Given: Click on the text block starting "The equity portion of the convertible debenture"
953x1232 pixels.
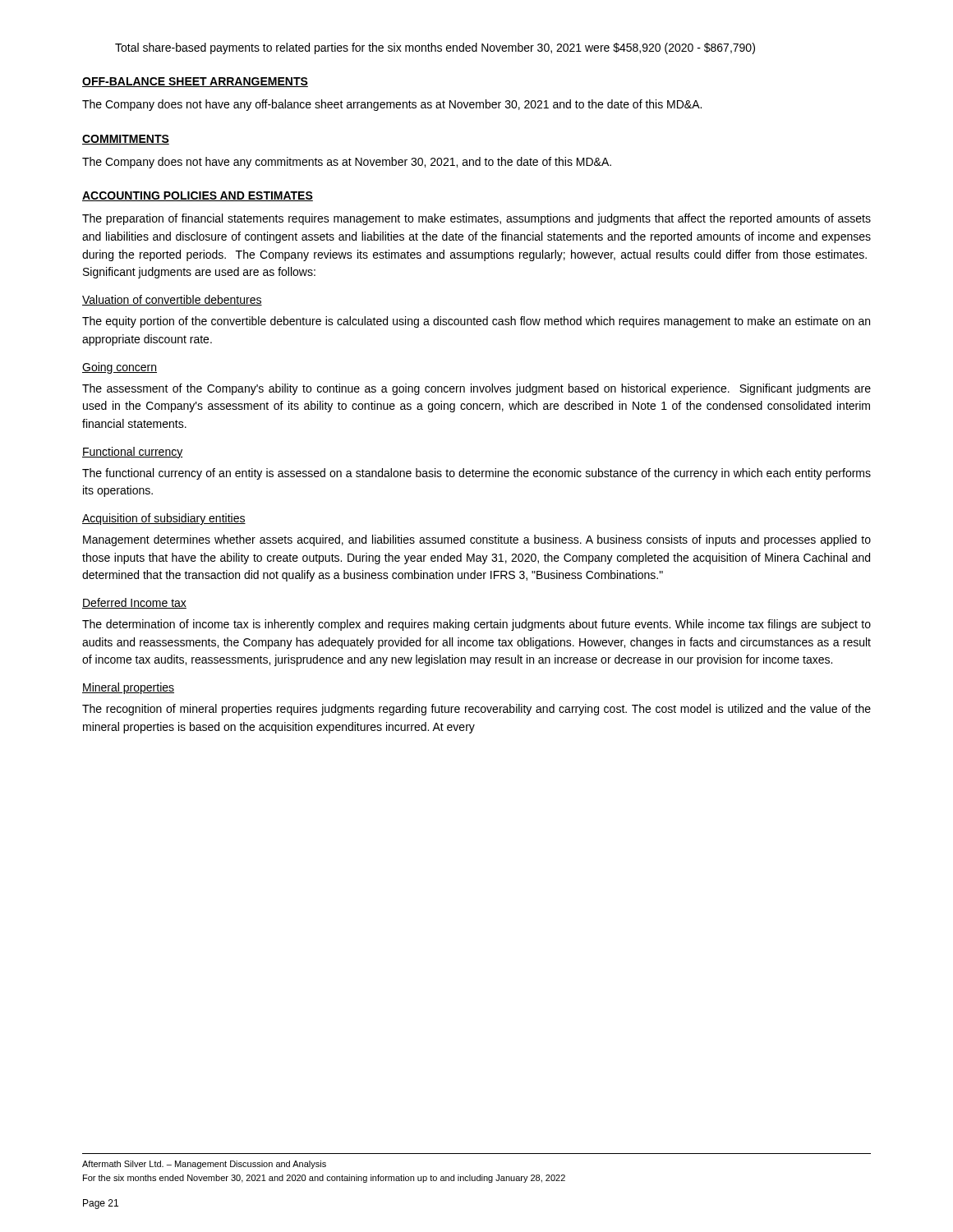Looking at the screenshot, I should [476, 330].
